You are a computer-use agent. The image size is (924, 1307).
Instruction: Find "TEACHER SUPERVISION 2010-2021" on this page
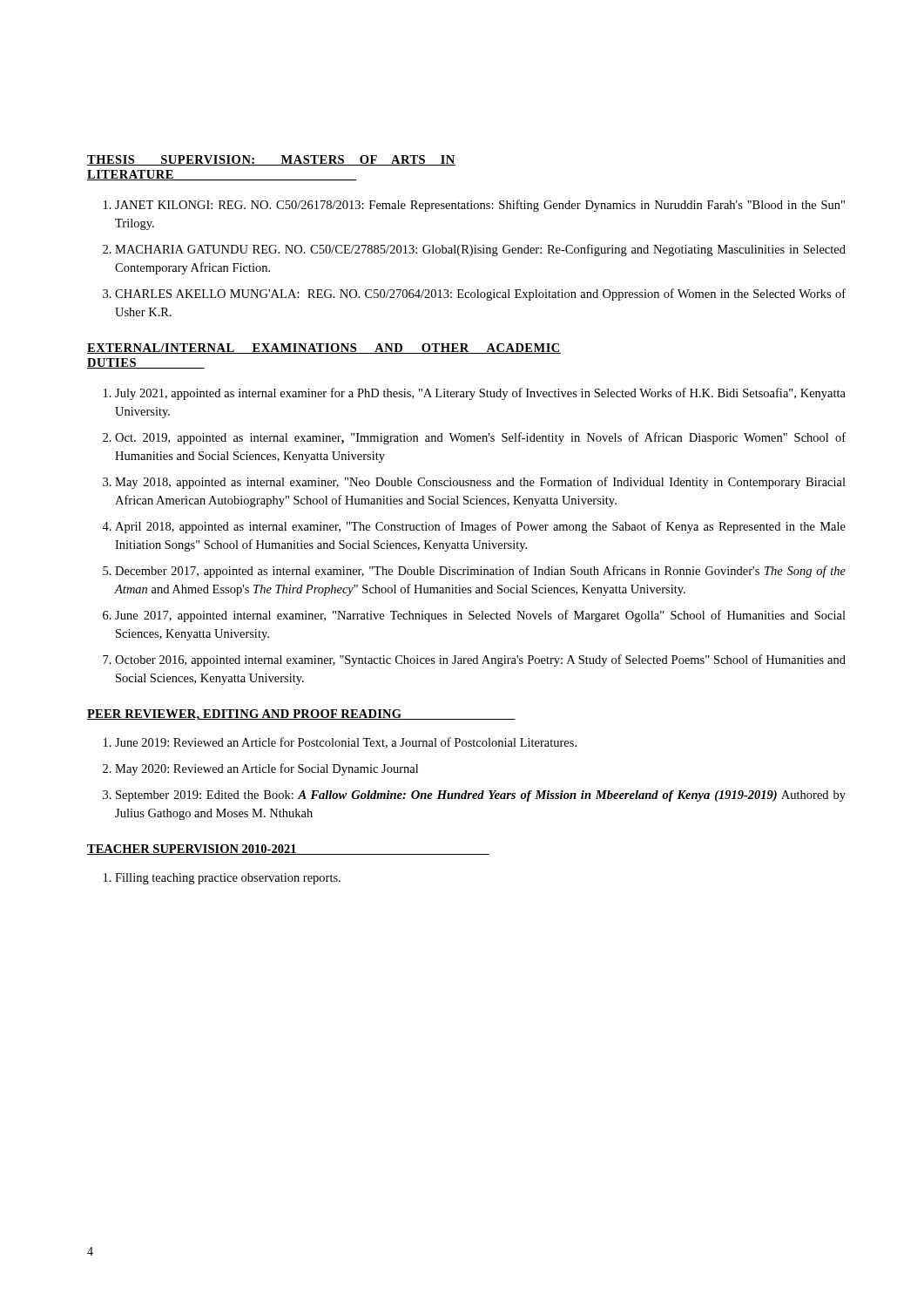pyautogui.click(x=288, y=849)
